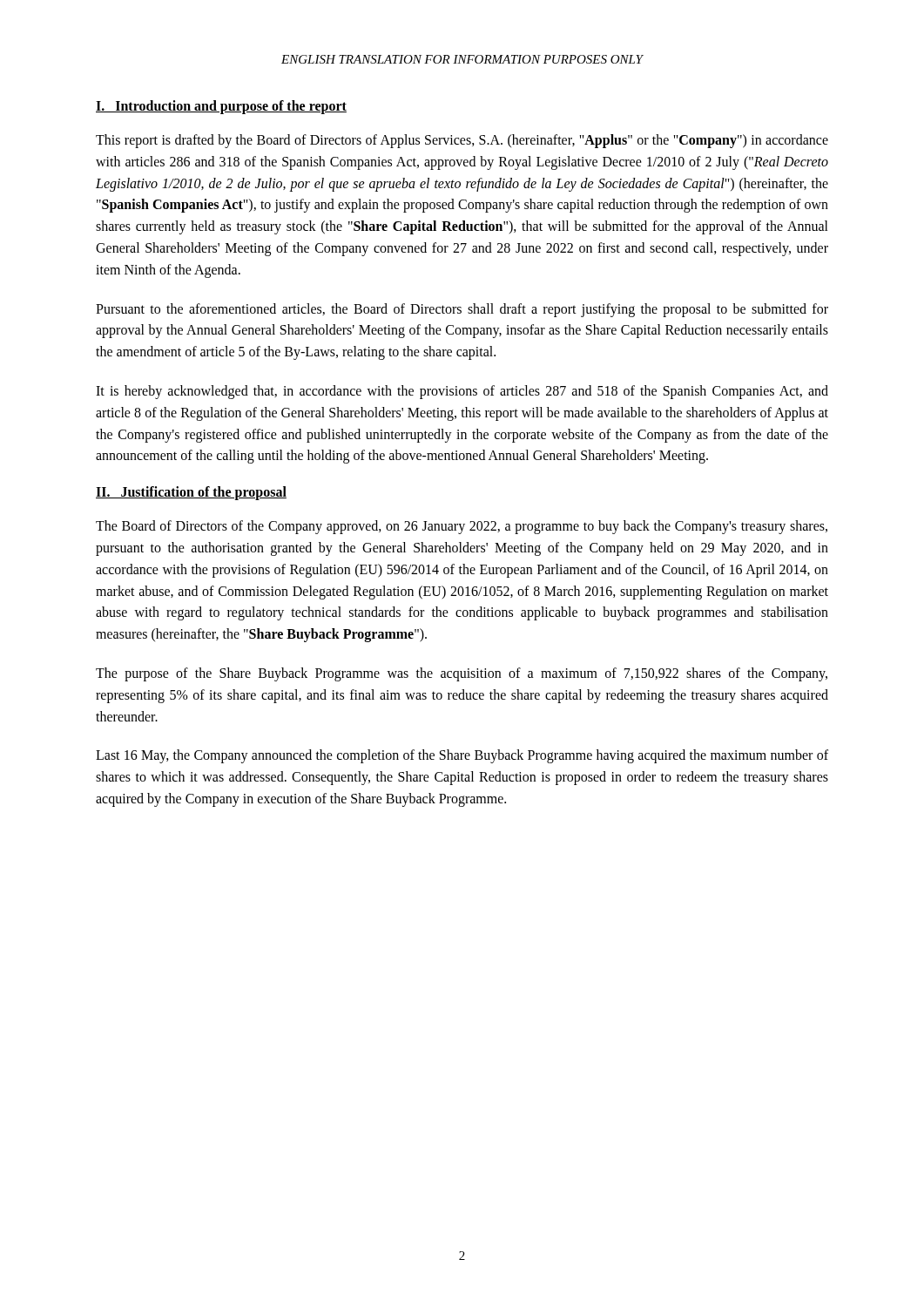
Task: Click on the text block that reads "The Board of"
Action: click(462, 580)
